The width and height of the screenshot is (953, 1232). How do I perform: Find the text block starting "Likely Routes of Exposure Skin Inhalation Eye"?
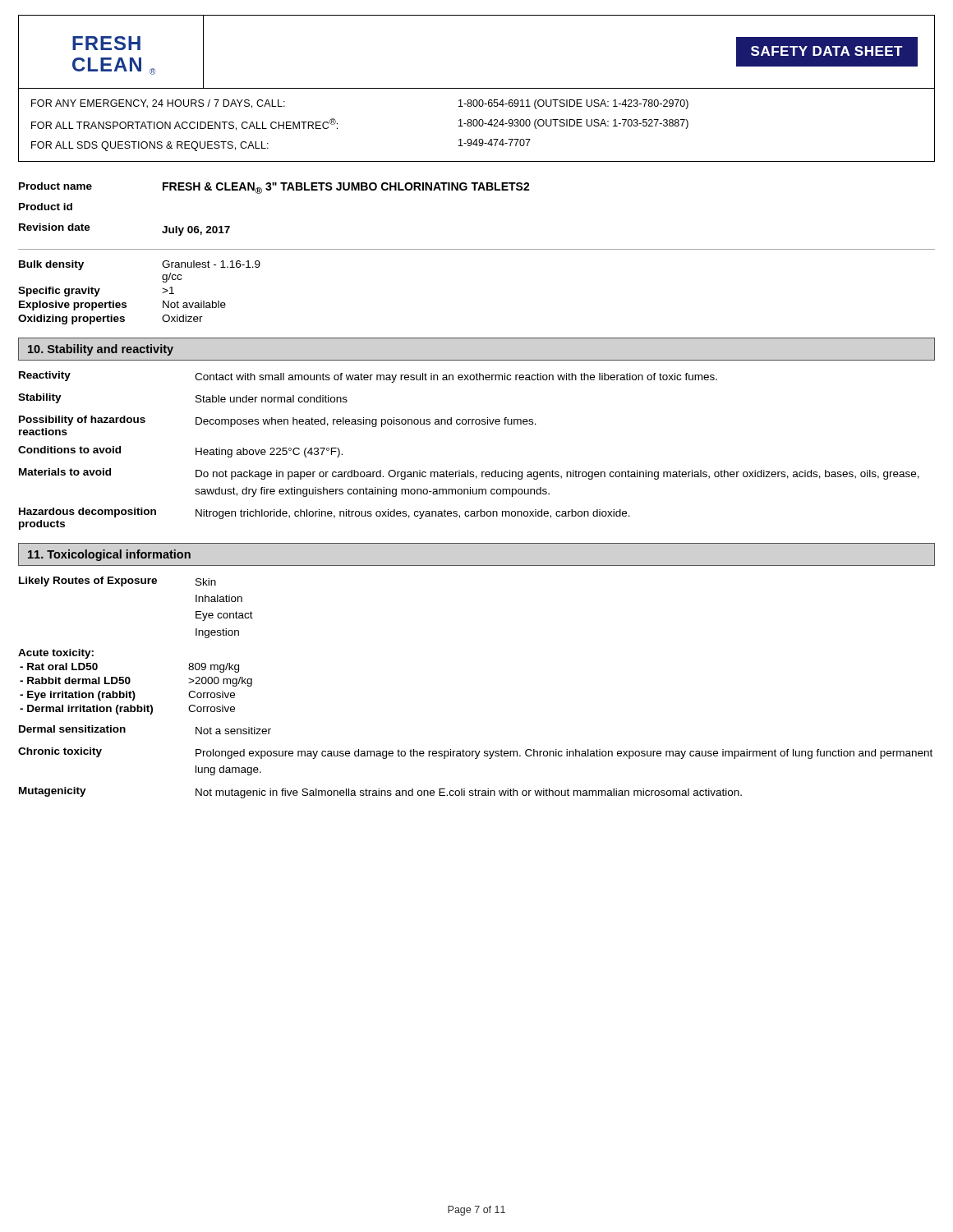pos(117,582)
